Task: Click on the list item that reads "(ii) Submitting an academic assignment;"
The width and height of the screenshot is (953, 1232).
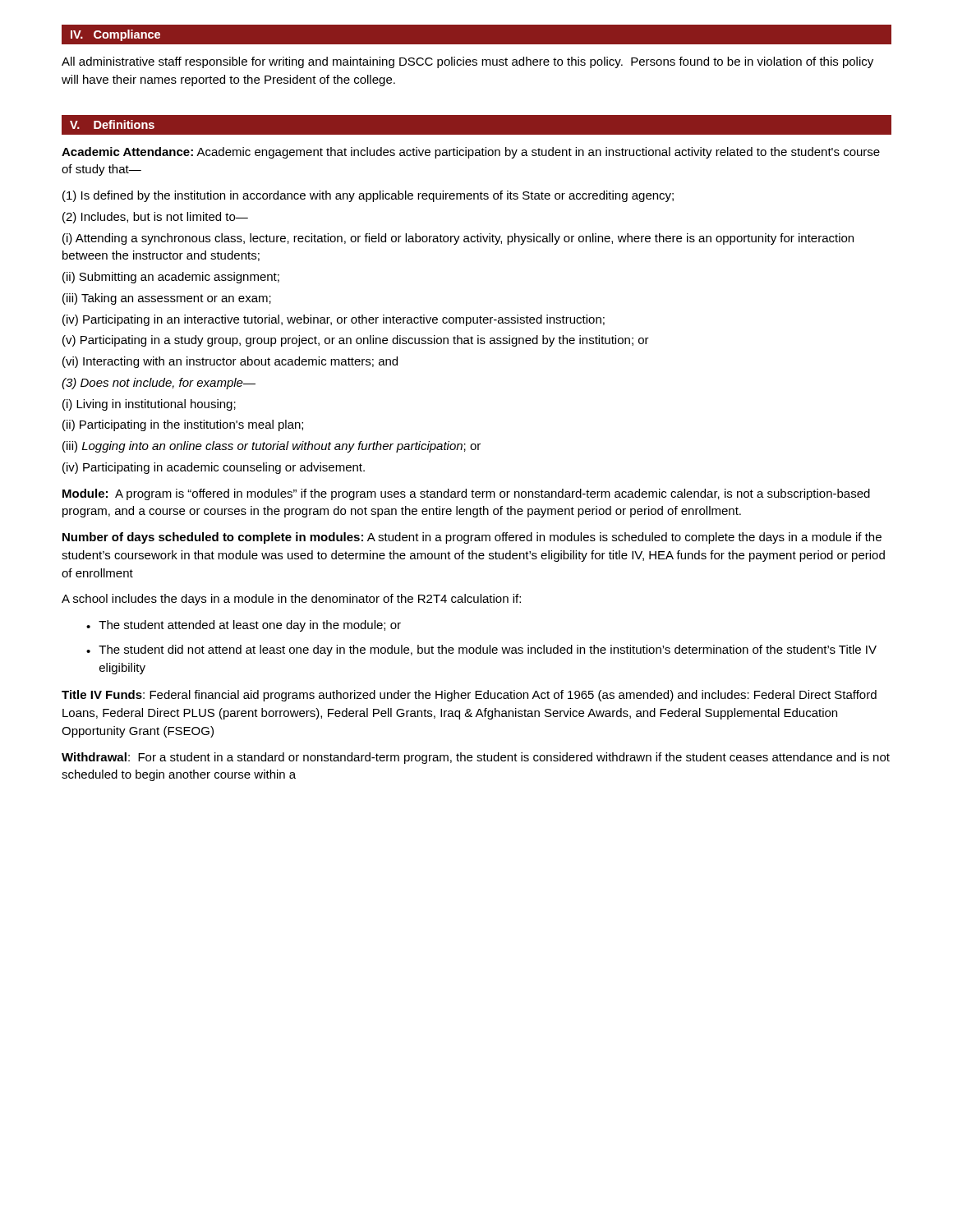Action: 171,276
